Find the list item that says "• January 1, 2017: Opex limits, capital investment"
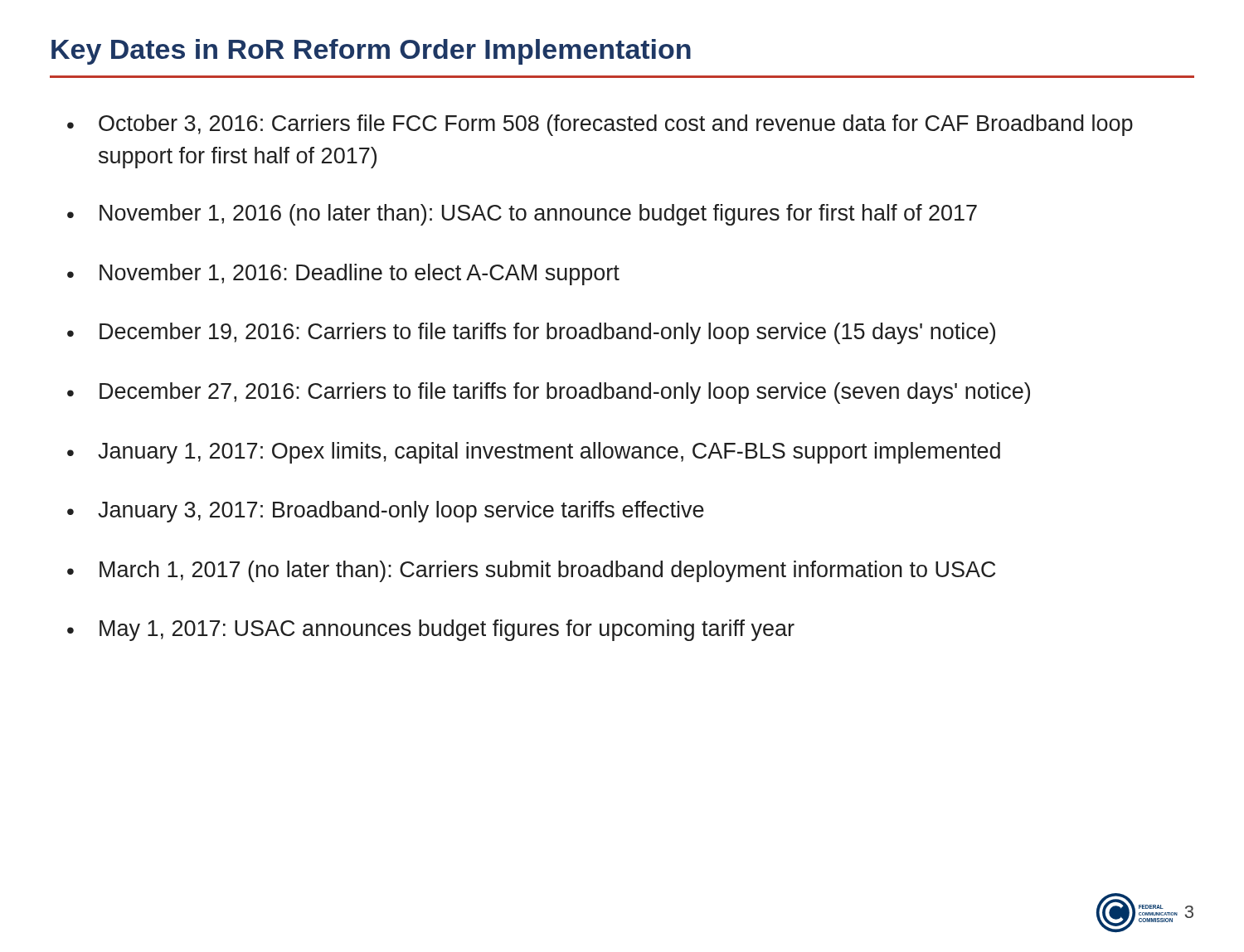 point(622,452)
